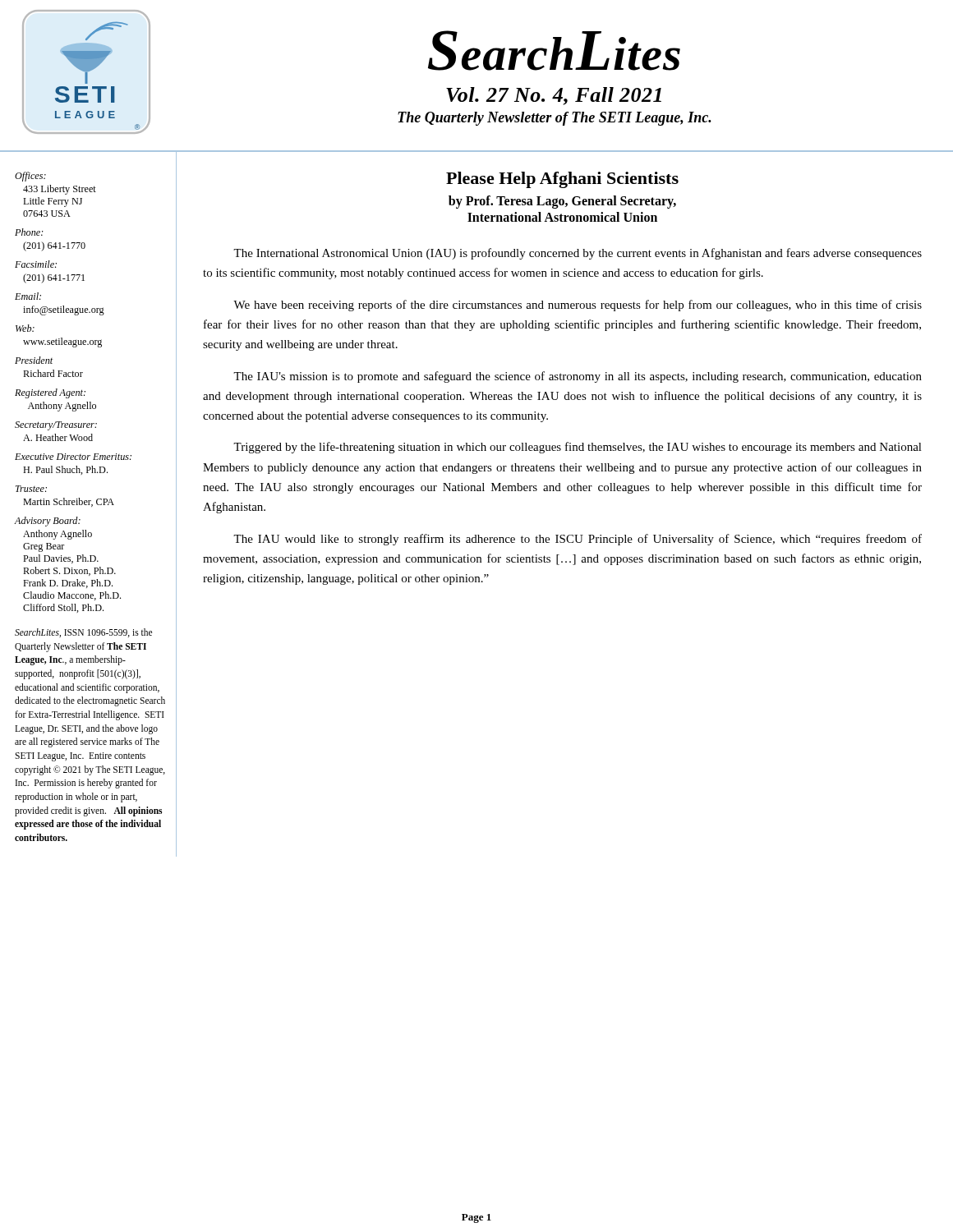Select the title that says "Please Help Afghani Scientists"

coord(562,178)
